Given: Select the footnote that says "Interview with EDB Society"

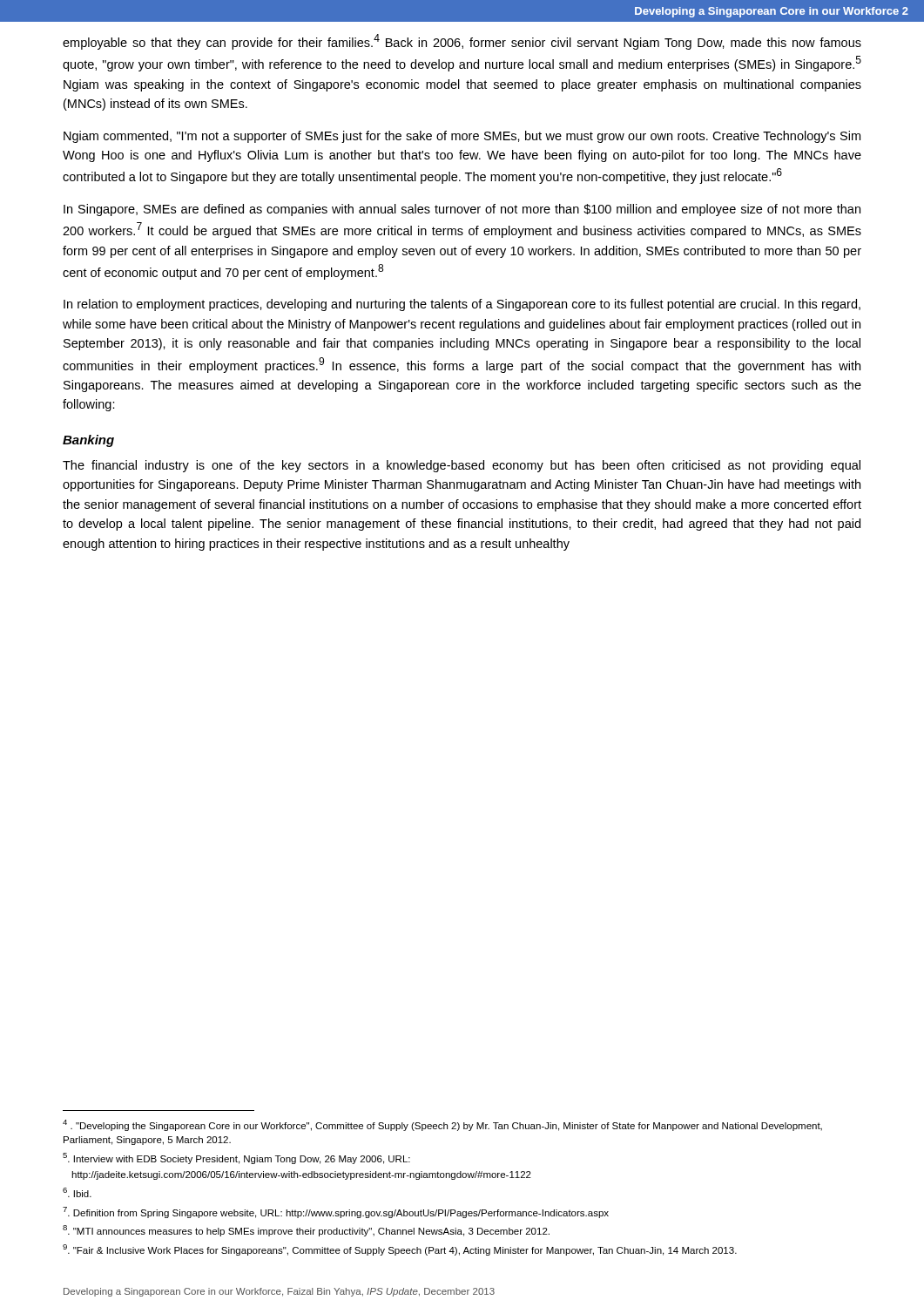Looking at the screenshot, I should click(x=237, y=1157).
